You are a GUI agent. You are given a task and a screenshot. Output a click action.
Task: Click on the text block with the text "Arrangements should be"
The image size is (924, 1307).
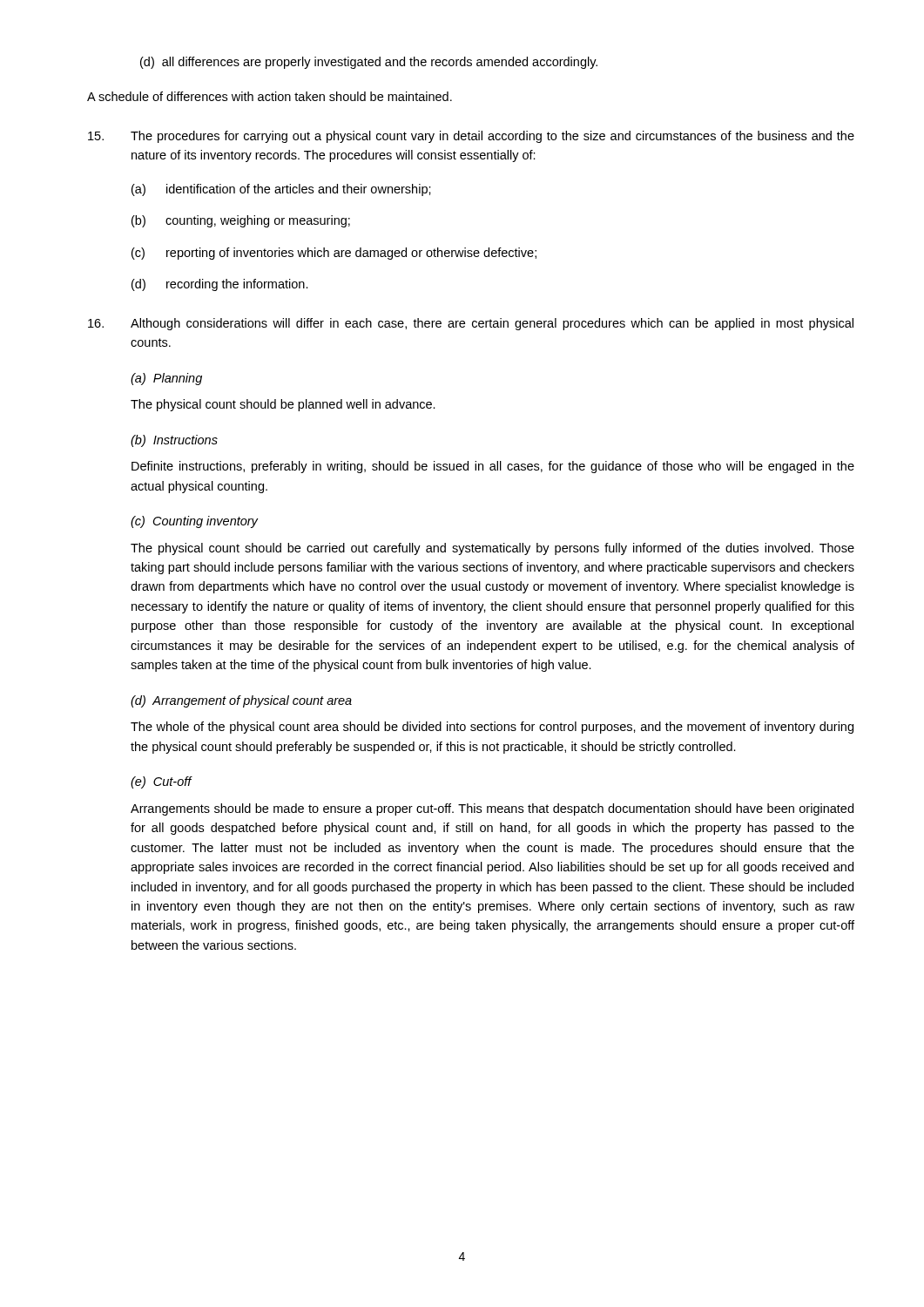(x=492, y=877)
